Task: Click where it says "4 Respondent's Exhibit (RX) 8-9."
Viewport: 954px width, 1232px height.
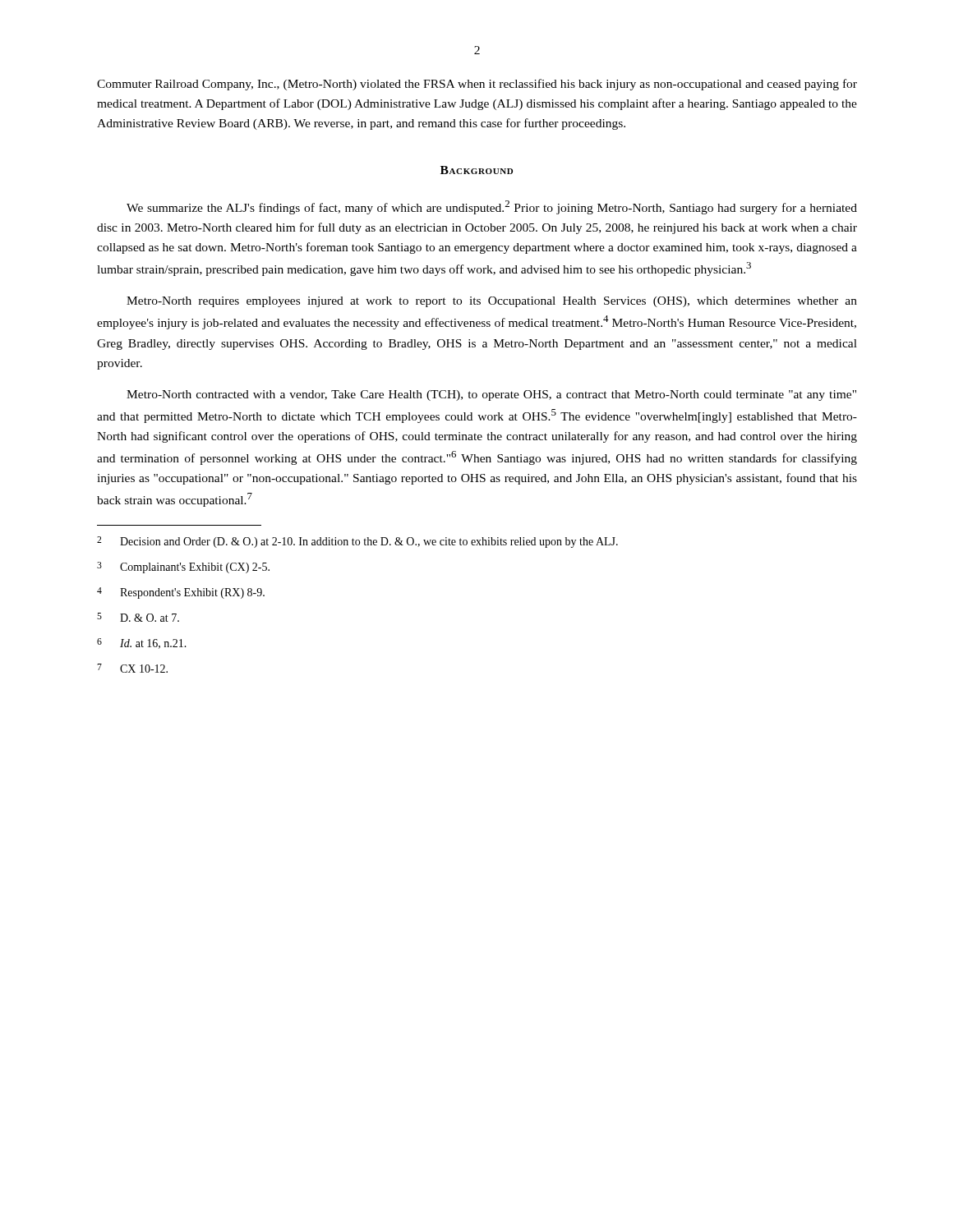Action: point(181,594)
